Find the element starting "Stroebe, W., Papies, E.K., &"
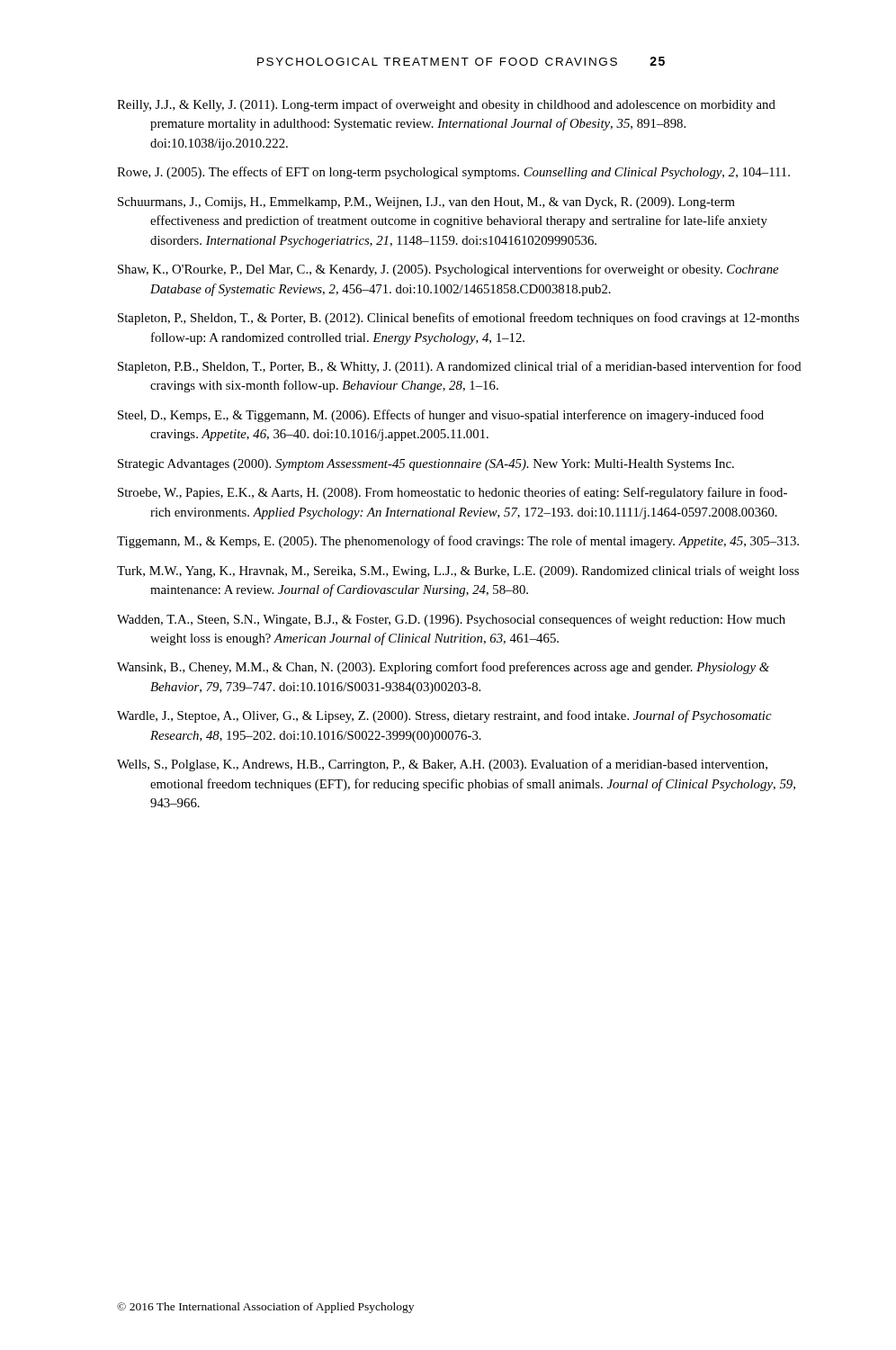The width and height of the screenshot is (896, 1350). tap(461, 503)
